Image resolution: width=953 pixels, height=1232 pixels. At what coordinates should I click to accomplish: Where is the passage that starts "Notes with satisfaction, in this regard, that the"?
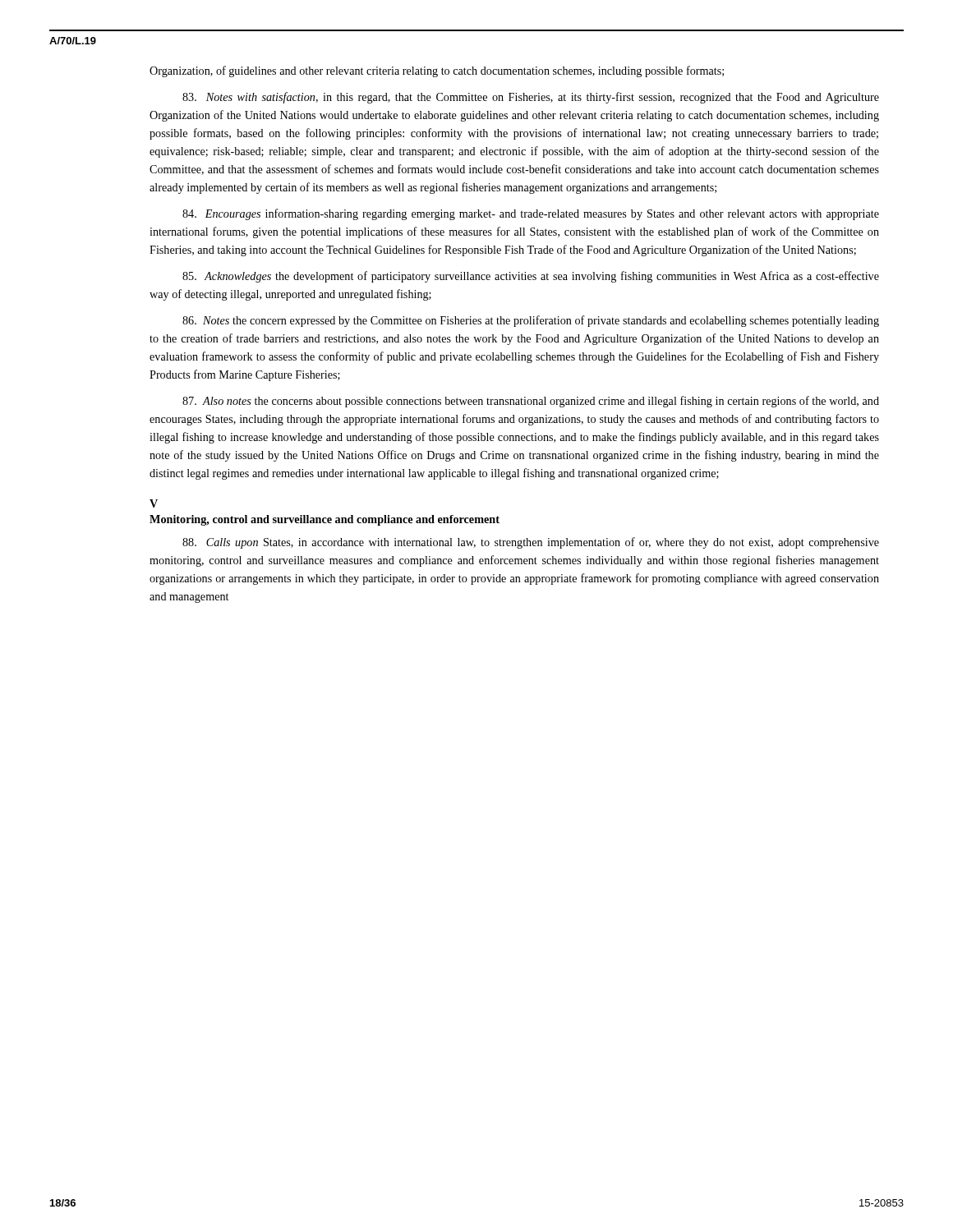(514, 142)
